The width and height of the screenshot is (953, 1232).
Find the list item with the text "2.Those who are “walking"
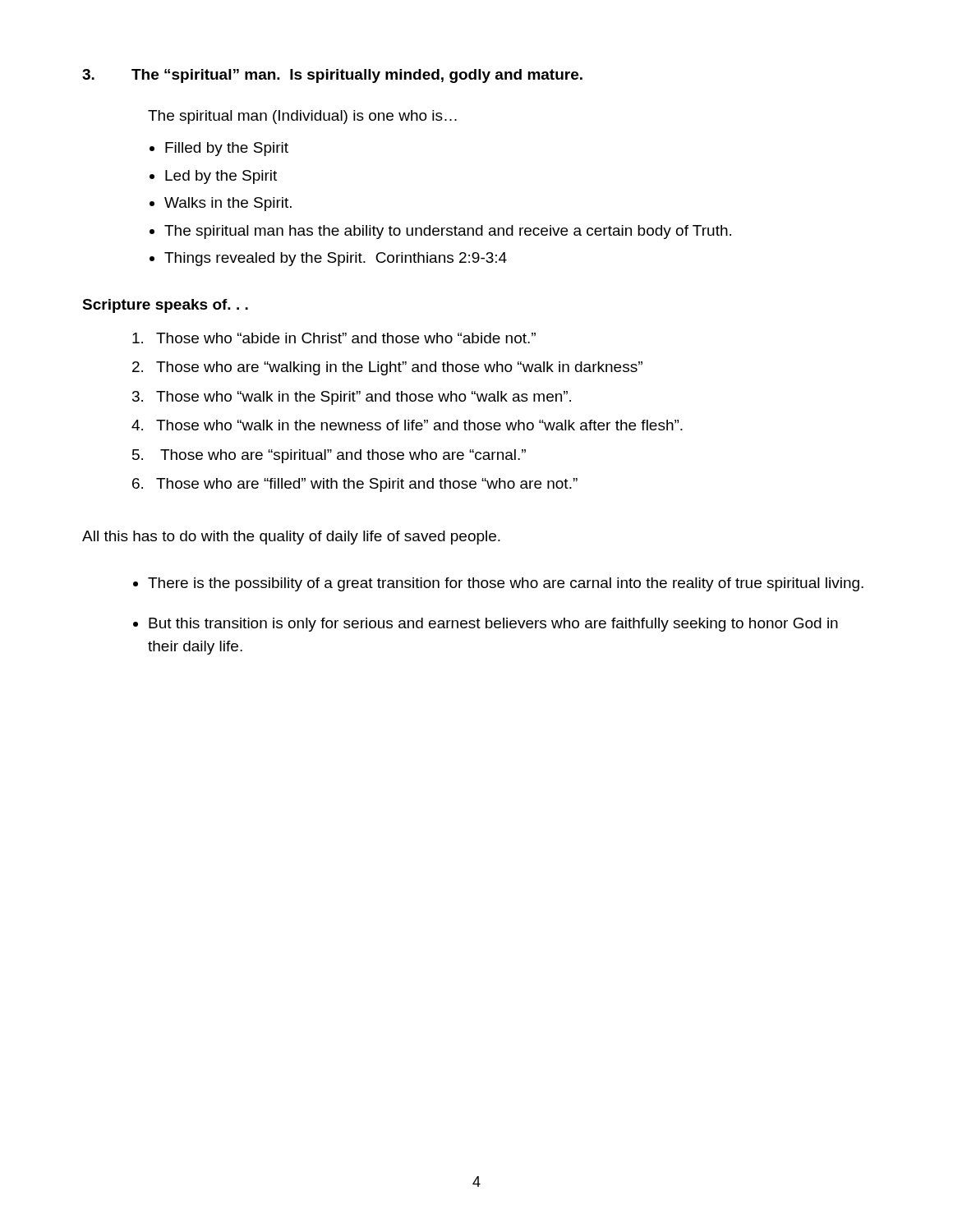tap(387, 367)
